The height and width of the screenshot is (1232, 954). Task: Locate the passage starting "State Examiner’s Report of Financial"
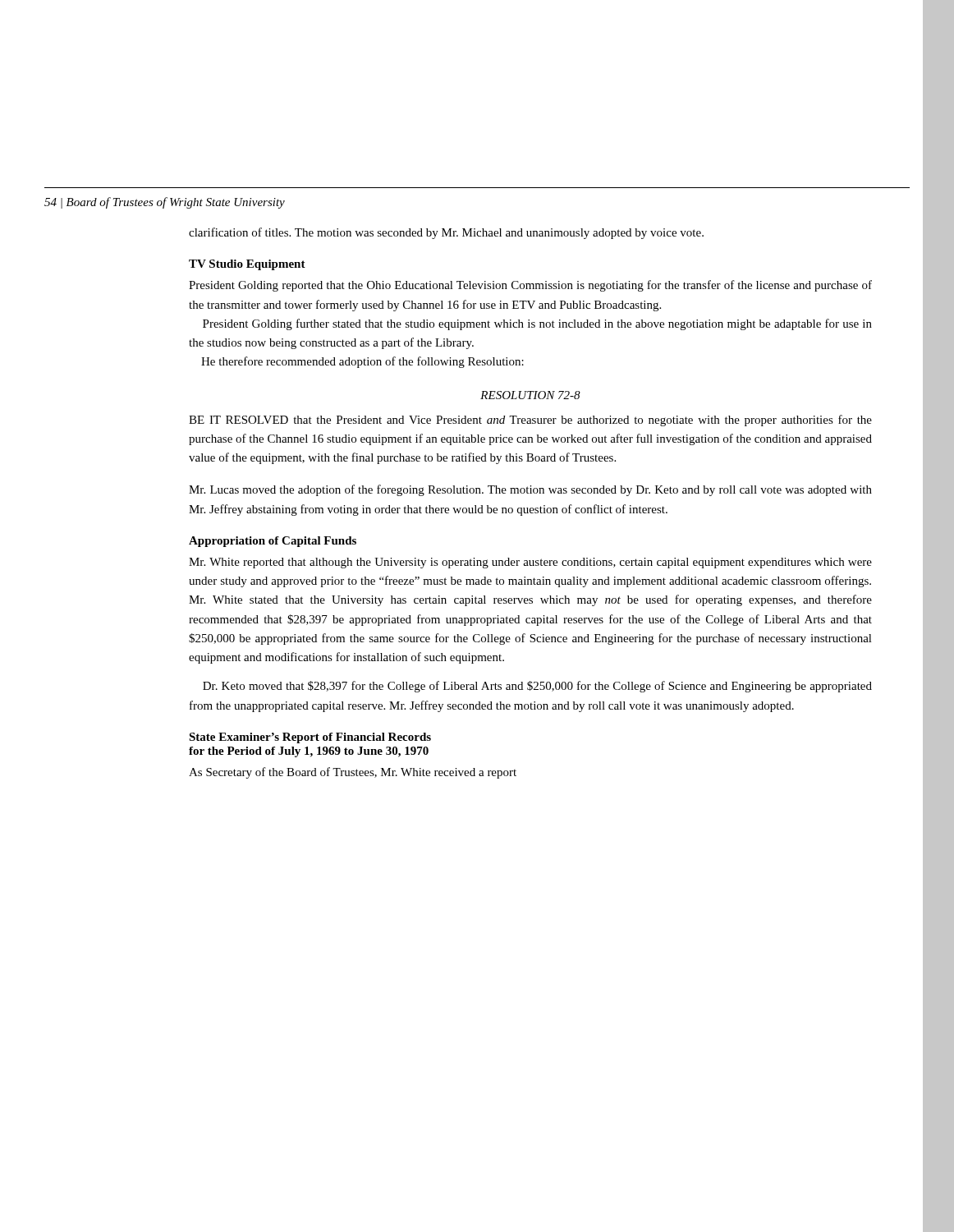pyautogui.click(x=310, y=744)
